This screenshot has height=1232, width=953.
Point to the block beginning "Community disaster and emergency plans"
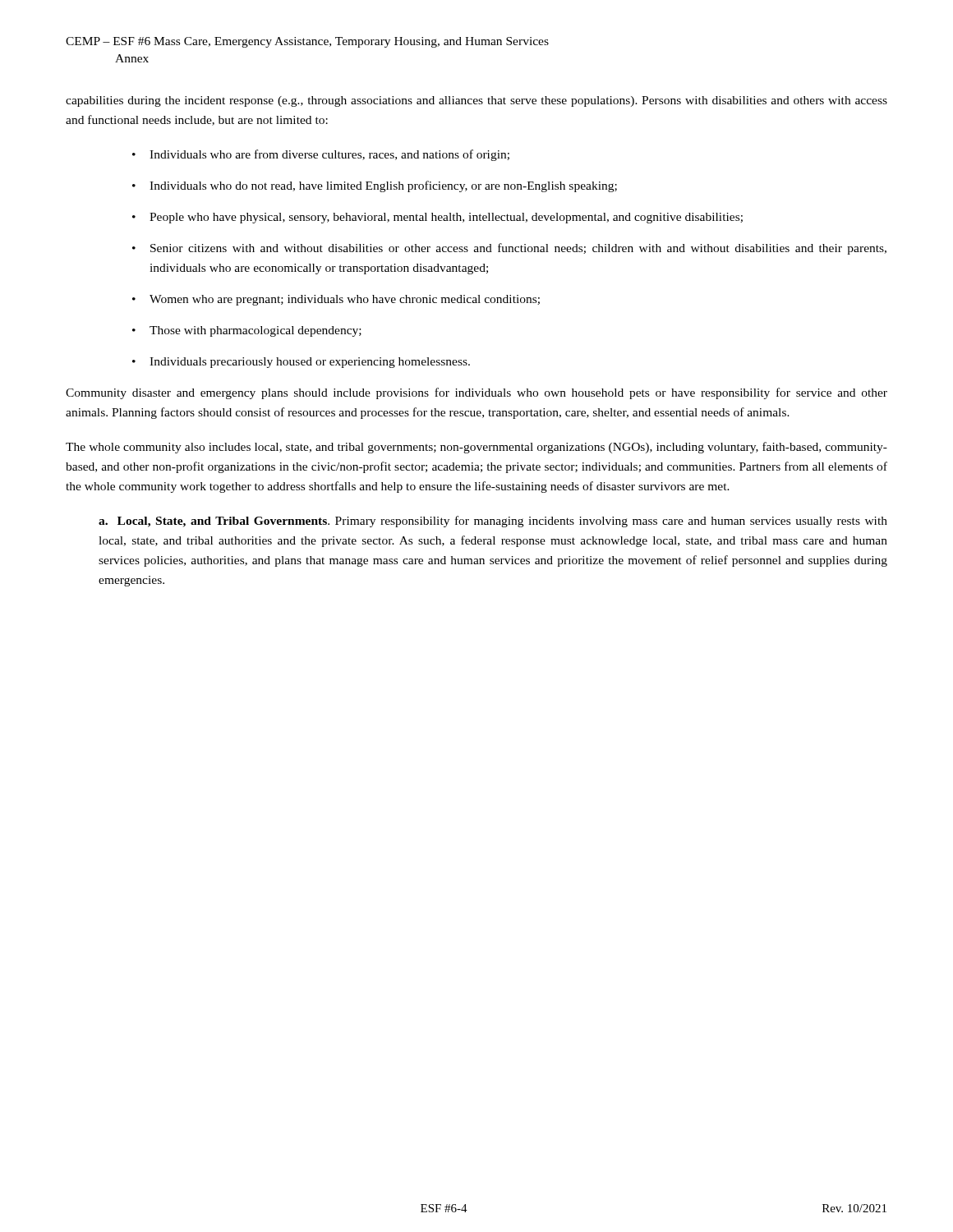pyautogui.click(x=476, y=402)
